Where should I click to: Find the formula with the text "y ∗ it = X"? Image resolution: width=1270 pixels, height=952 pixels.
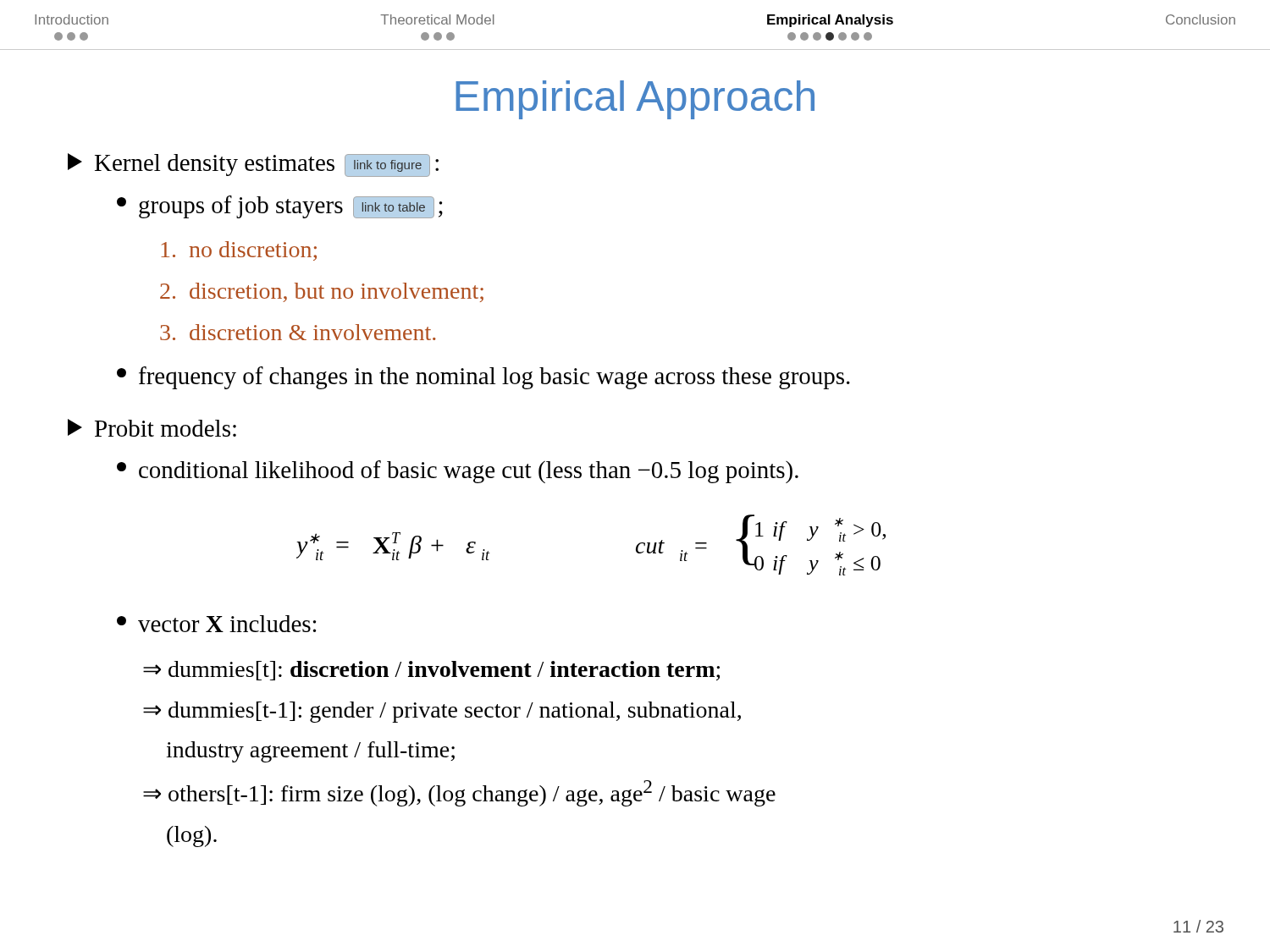click(x=635, y=545)
